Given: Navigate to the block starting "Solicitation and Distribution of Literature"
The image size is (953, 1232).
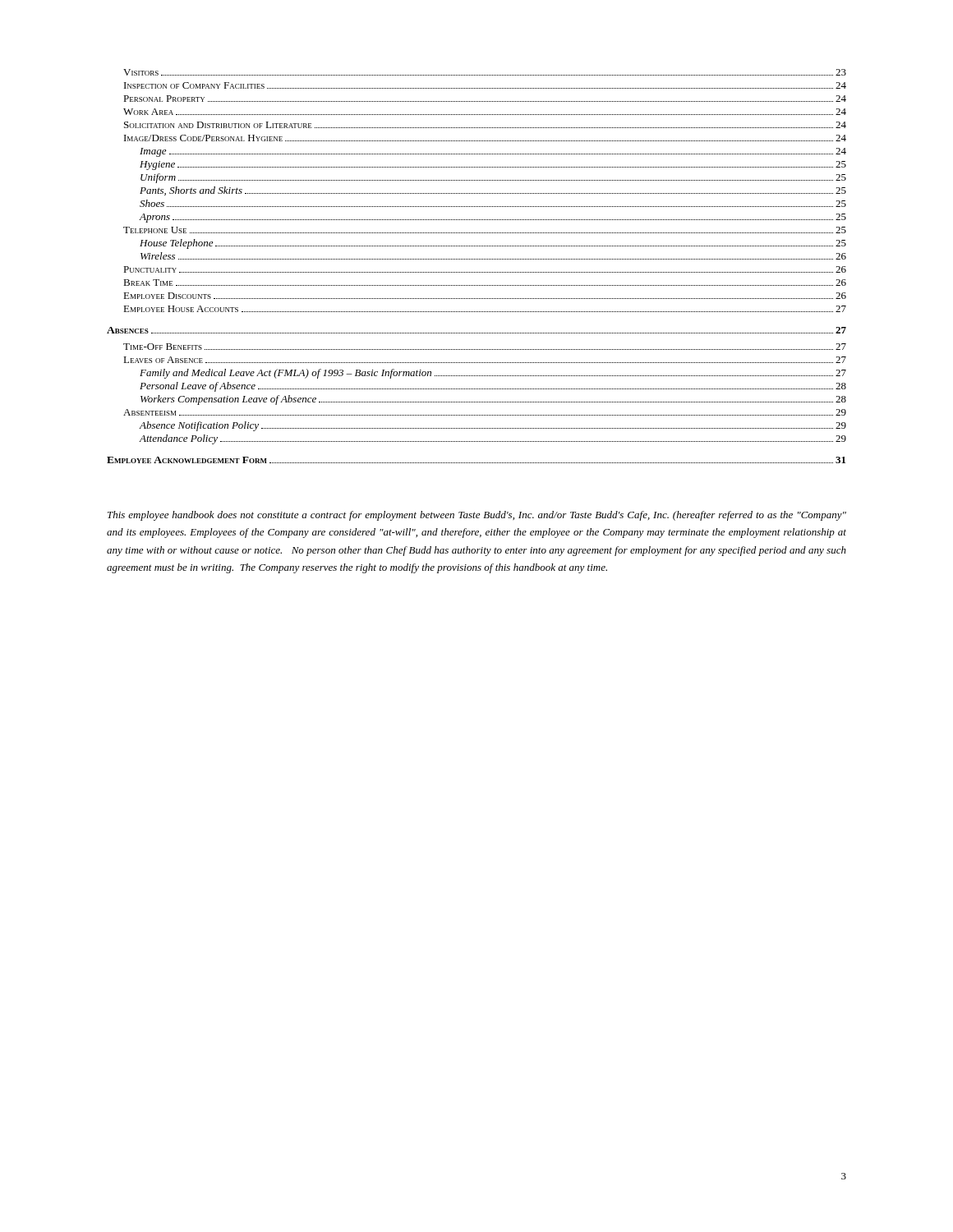Looking at the screenshot, I should [485, 125].
